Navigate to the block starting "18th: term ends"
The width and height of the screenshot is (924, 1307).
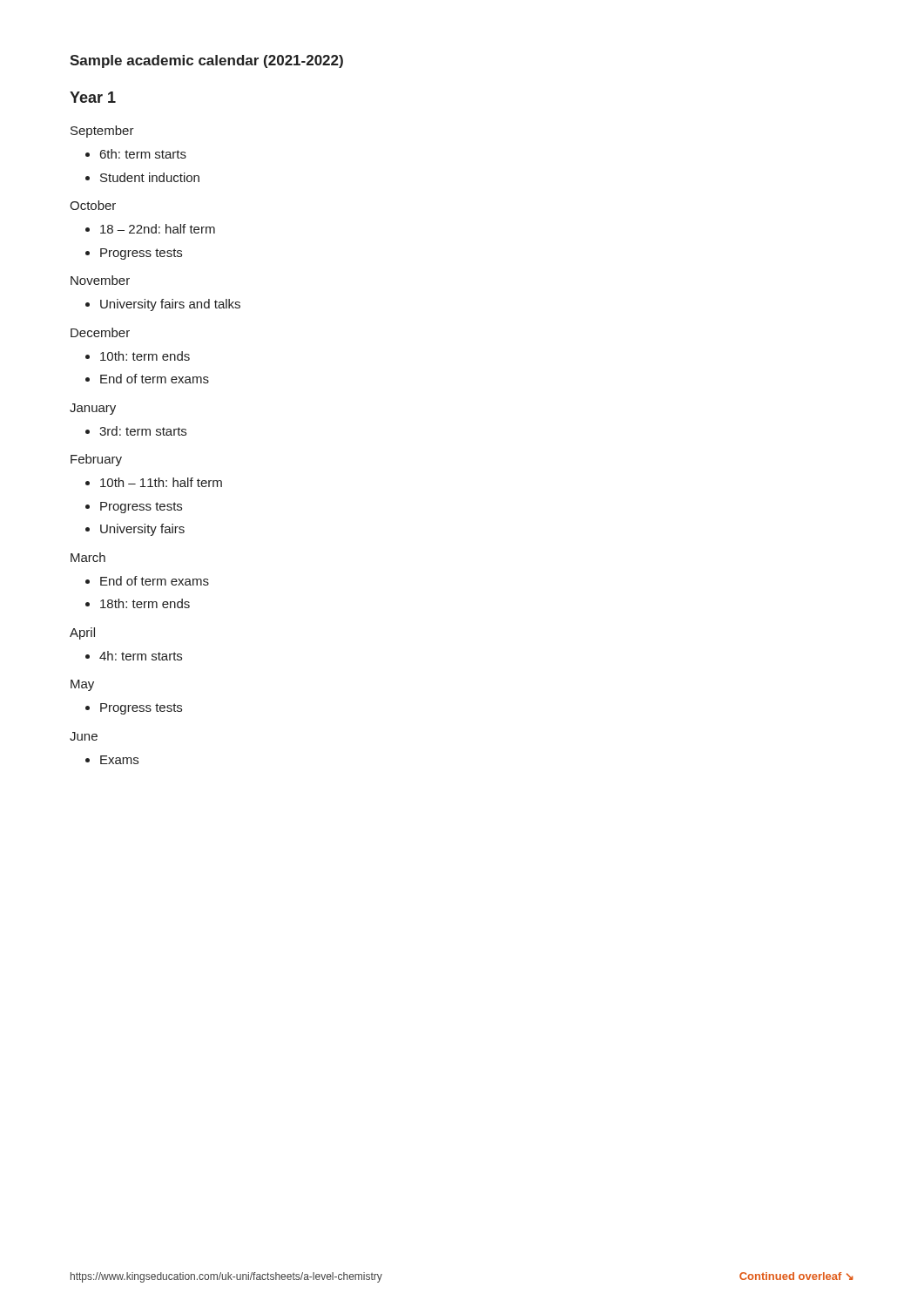coord(145,603)
